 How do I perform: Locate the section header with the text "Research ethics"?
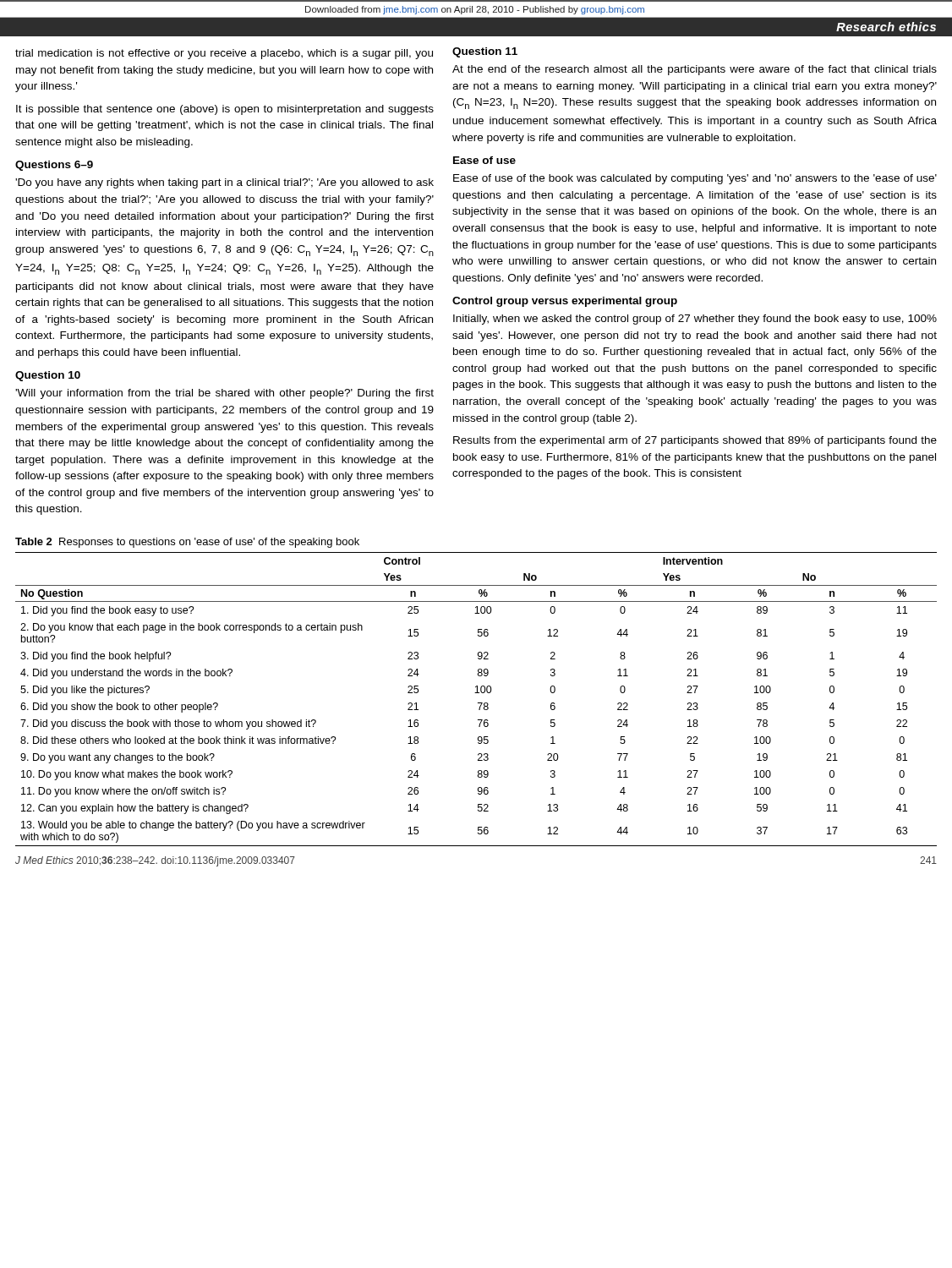coord(887,27)
